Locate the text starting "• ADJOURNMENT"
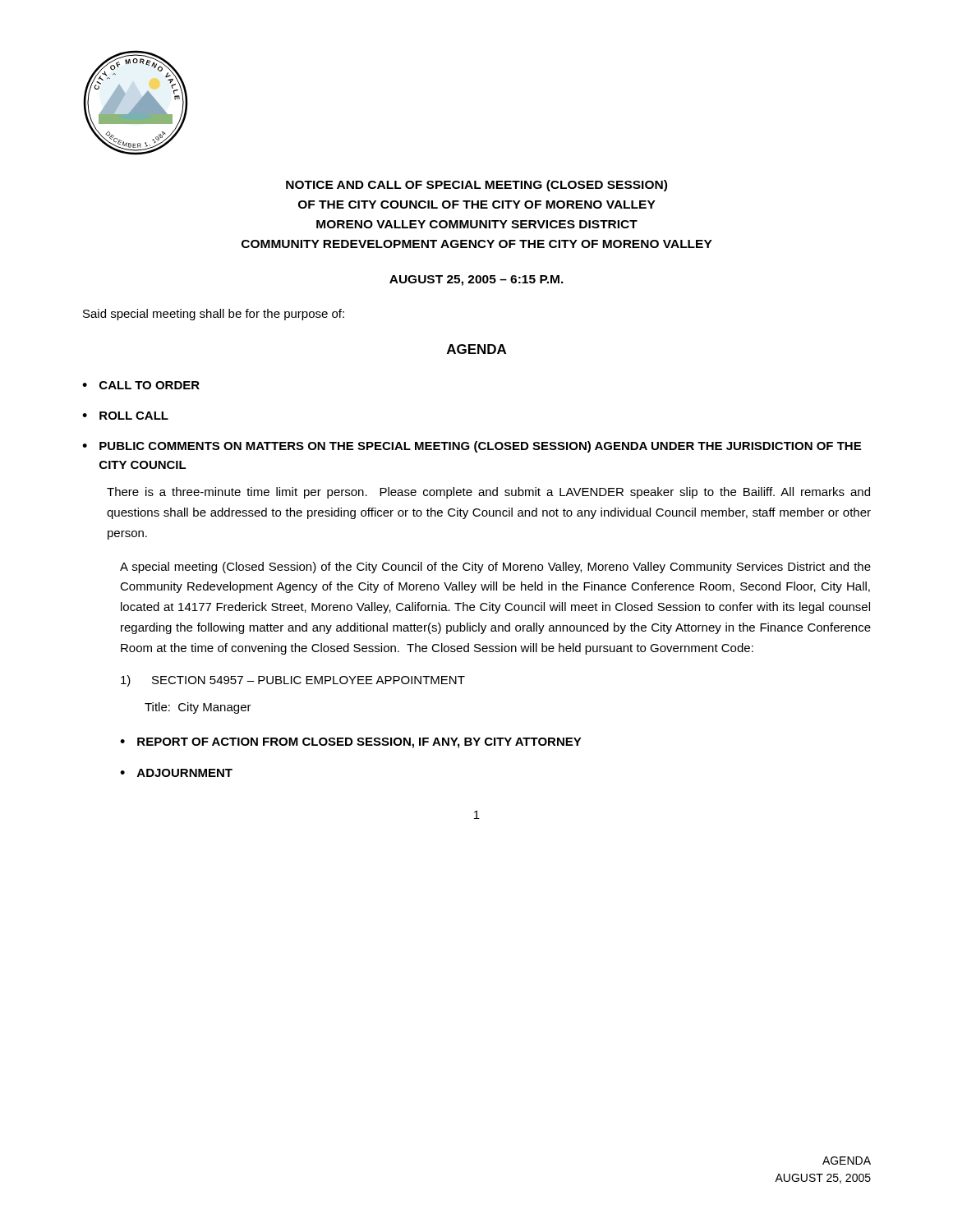 click(176, 773)
